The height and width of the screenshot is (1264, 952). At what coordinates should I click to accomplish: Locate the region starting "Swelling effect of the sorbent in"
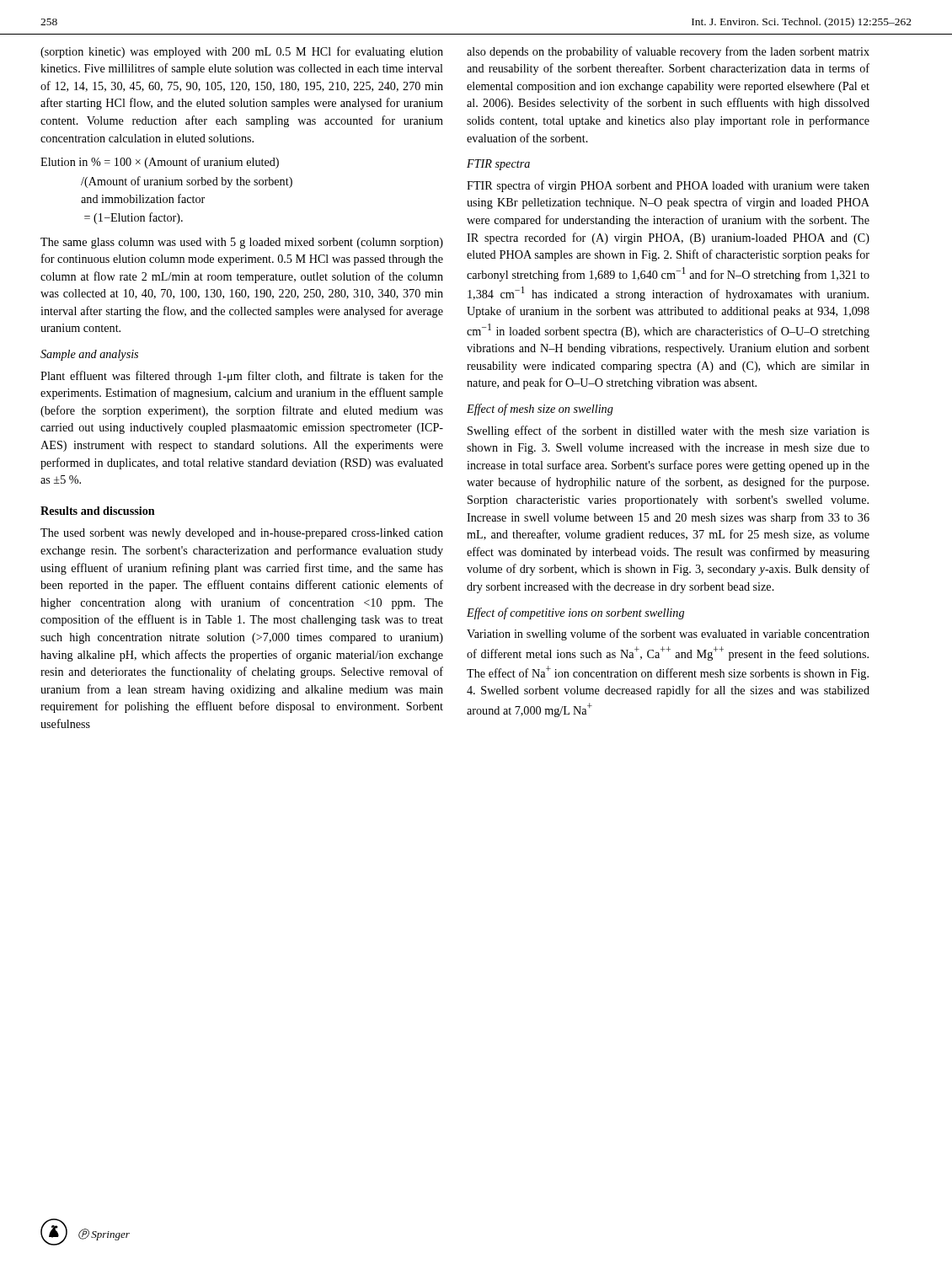(668, 509)
